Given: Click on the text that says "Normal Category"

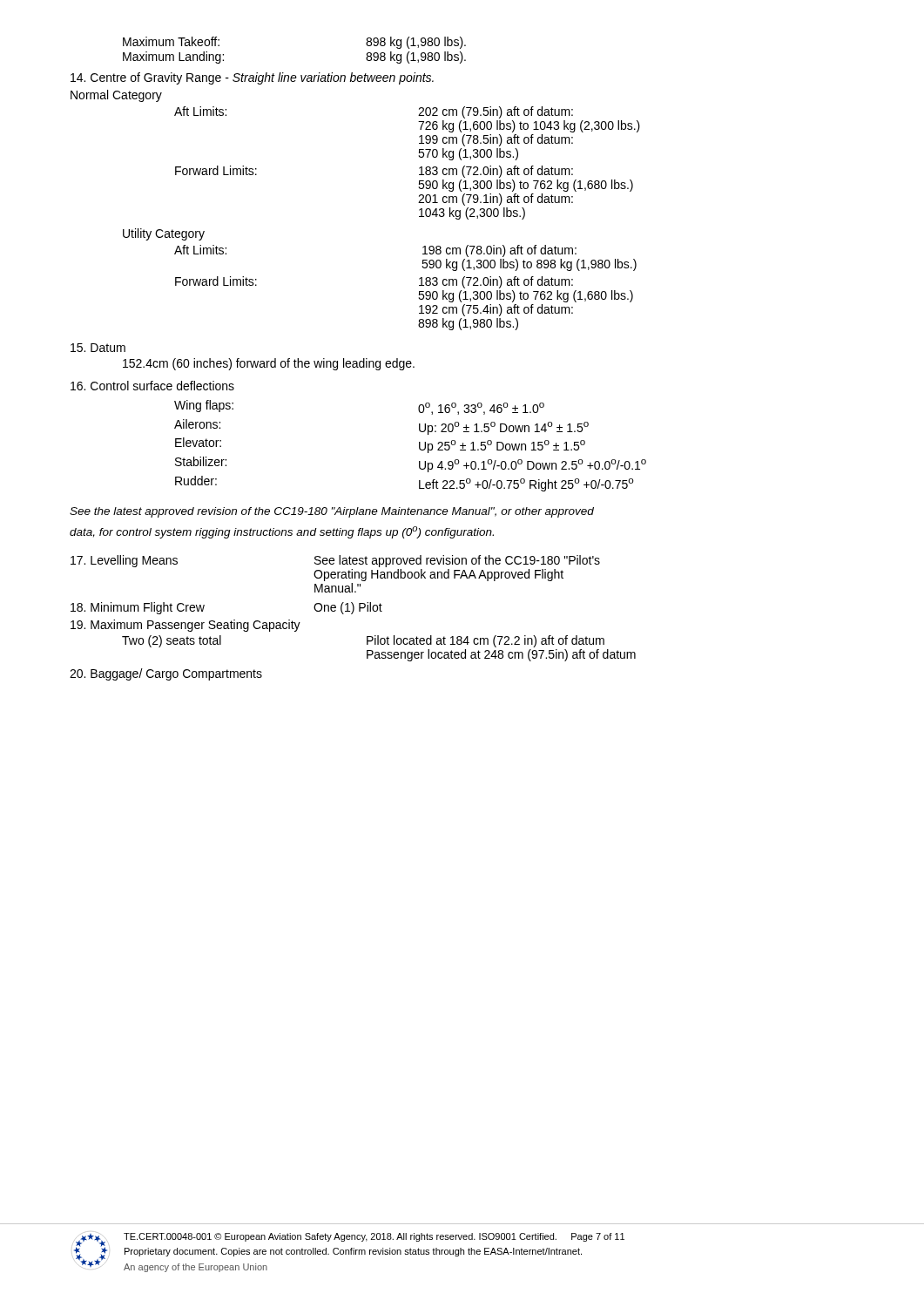Looking at the screenshot, I should click(116, 95).
